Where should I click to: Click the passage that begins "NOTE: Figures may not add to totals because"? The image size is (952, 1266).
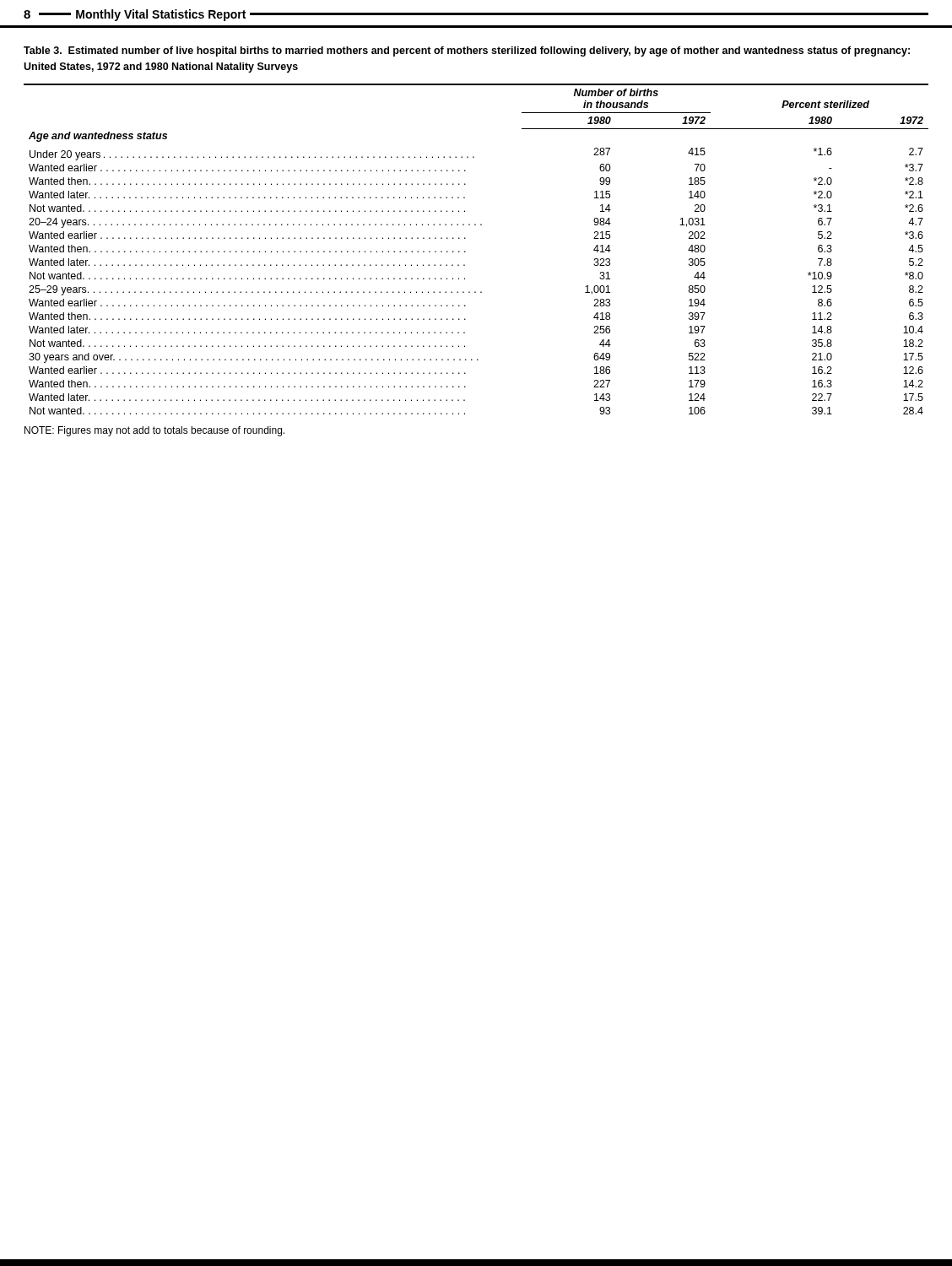coord(155,430)
